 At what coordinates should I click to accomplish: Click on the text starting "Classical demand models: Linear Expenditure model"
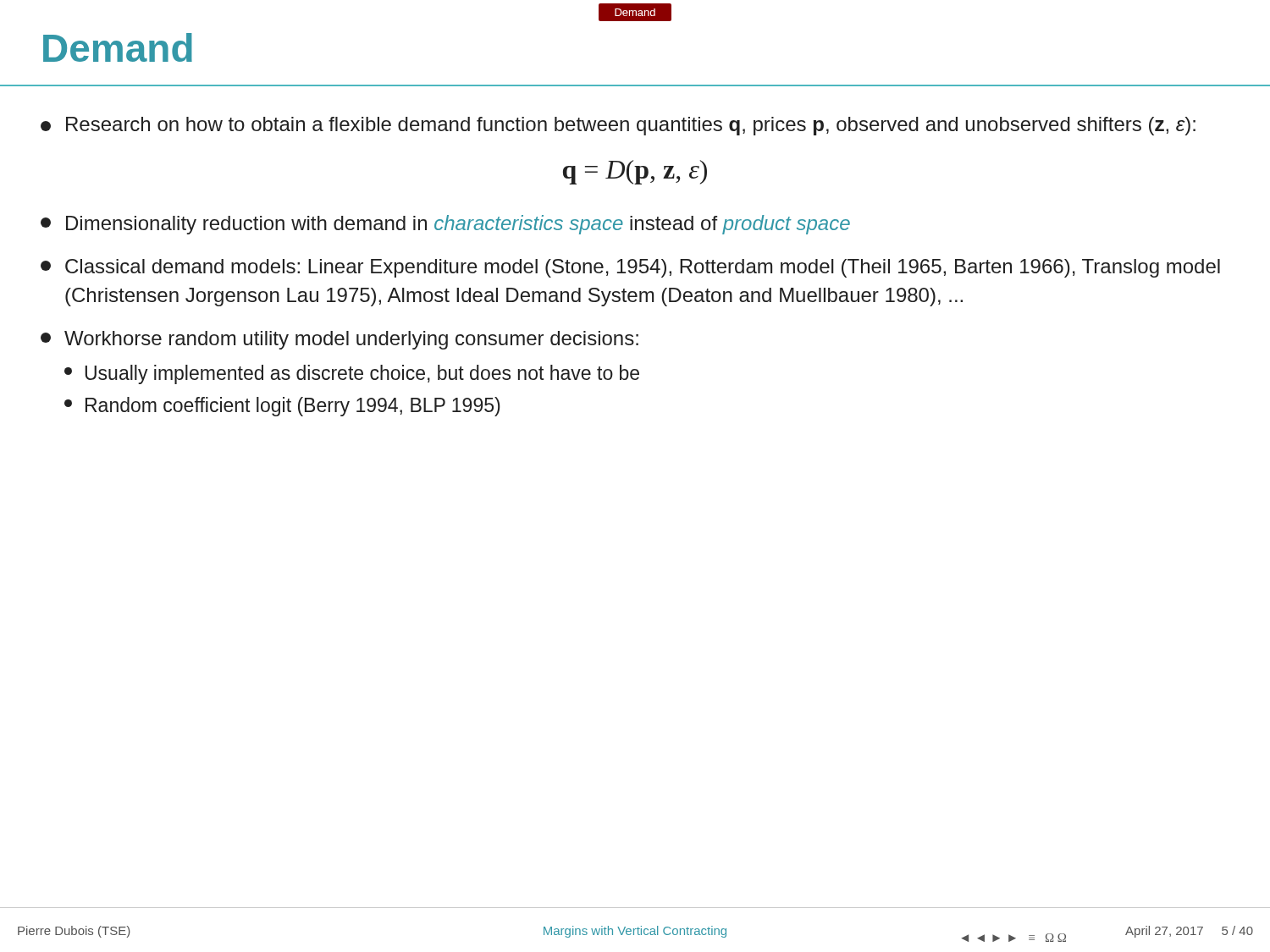click(635, 281)
